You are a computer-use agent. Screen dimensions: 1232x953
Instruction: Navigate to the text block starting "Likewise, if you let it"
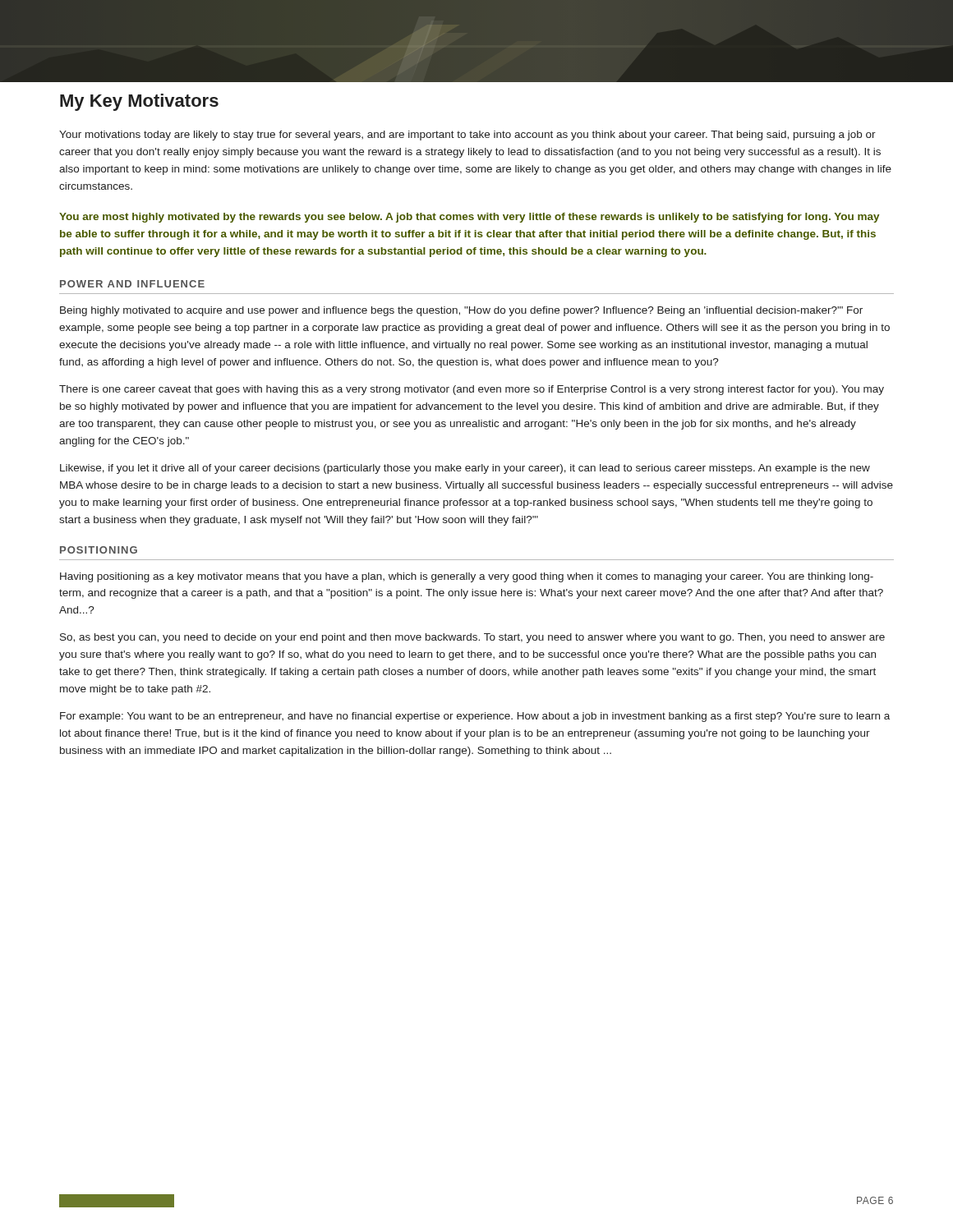pos(476,493)
